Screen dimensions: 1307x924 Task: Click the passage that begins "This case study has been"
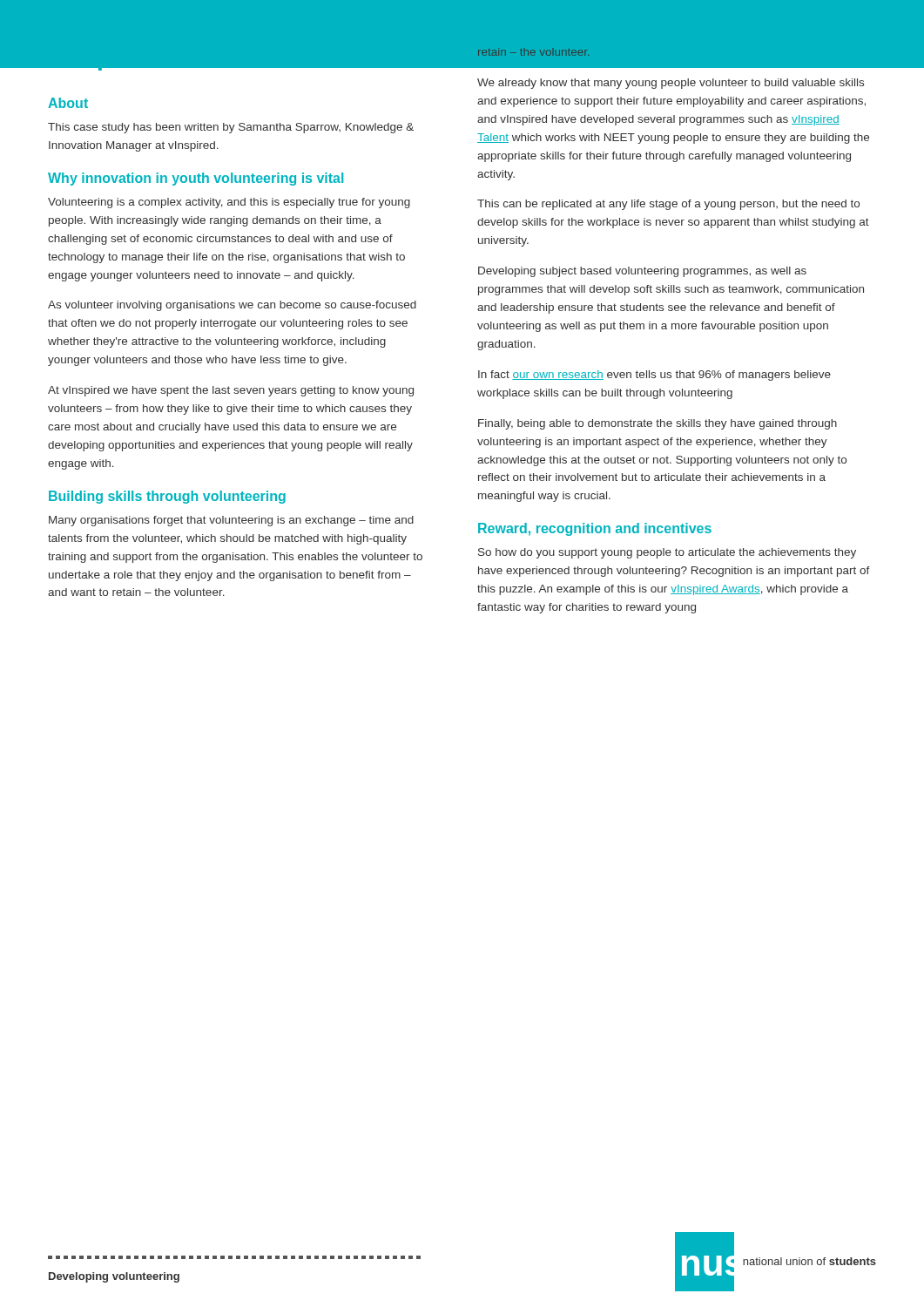click(231, 136)
